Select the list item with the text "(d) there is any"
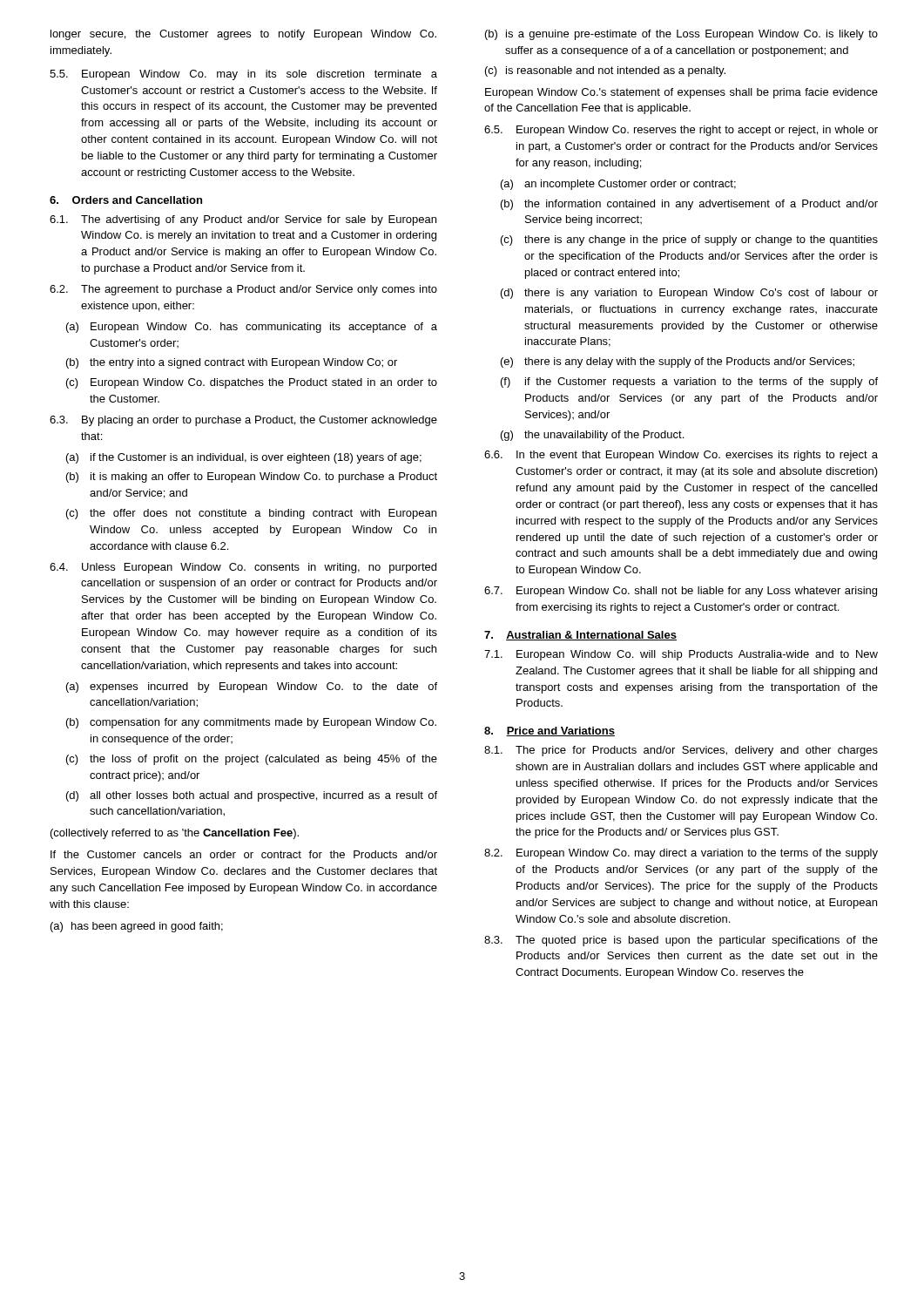This screenshot has width=924, height=1307. (689, 318)
